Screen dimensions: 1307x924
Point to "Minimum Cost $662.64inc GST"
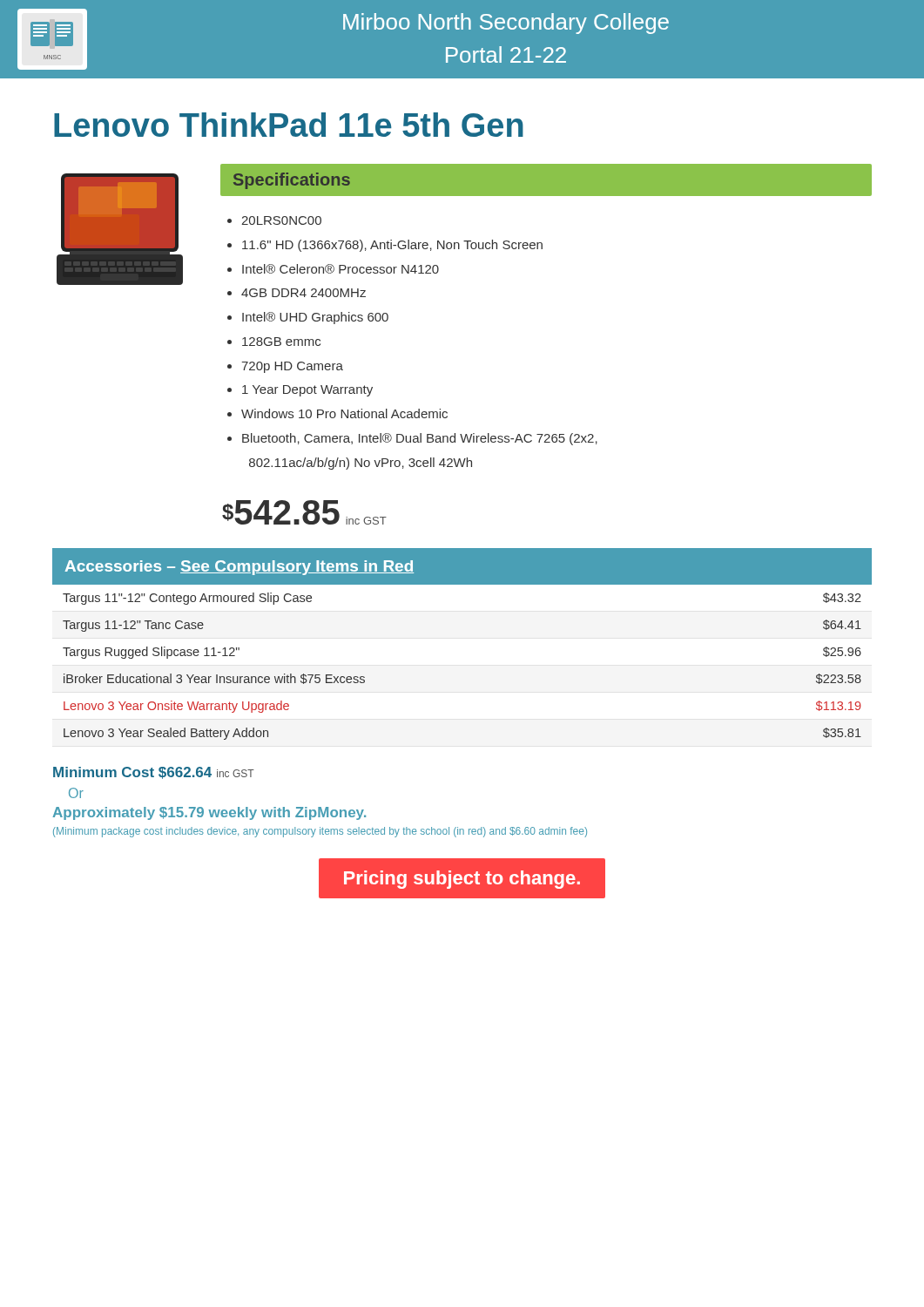[x=153, y=773]
